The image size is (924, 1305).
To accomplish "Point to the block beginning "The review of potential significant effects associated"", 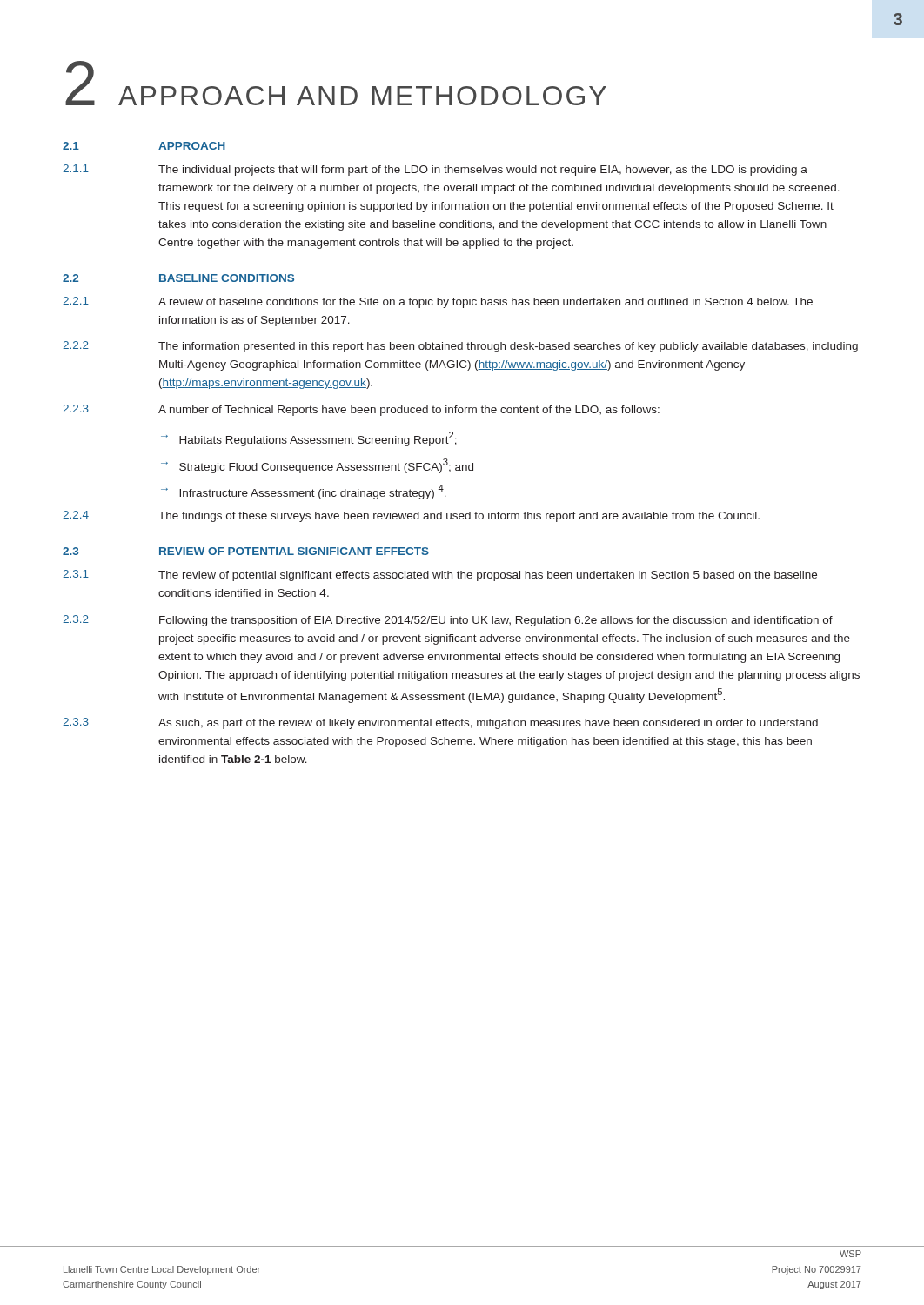I will click(488, 584).
